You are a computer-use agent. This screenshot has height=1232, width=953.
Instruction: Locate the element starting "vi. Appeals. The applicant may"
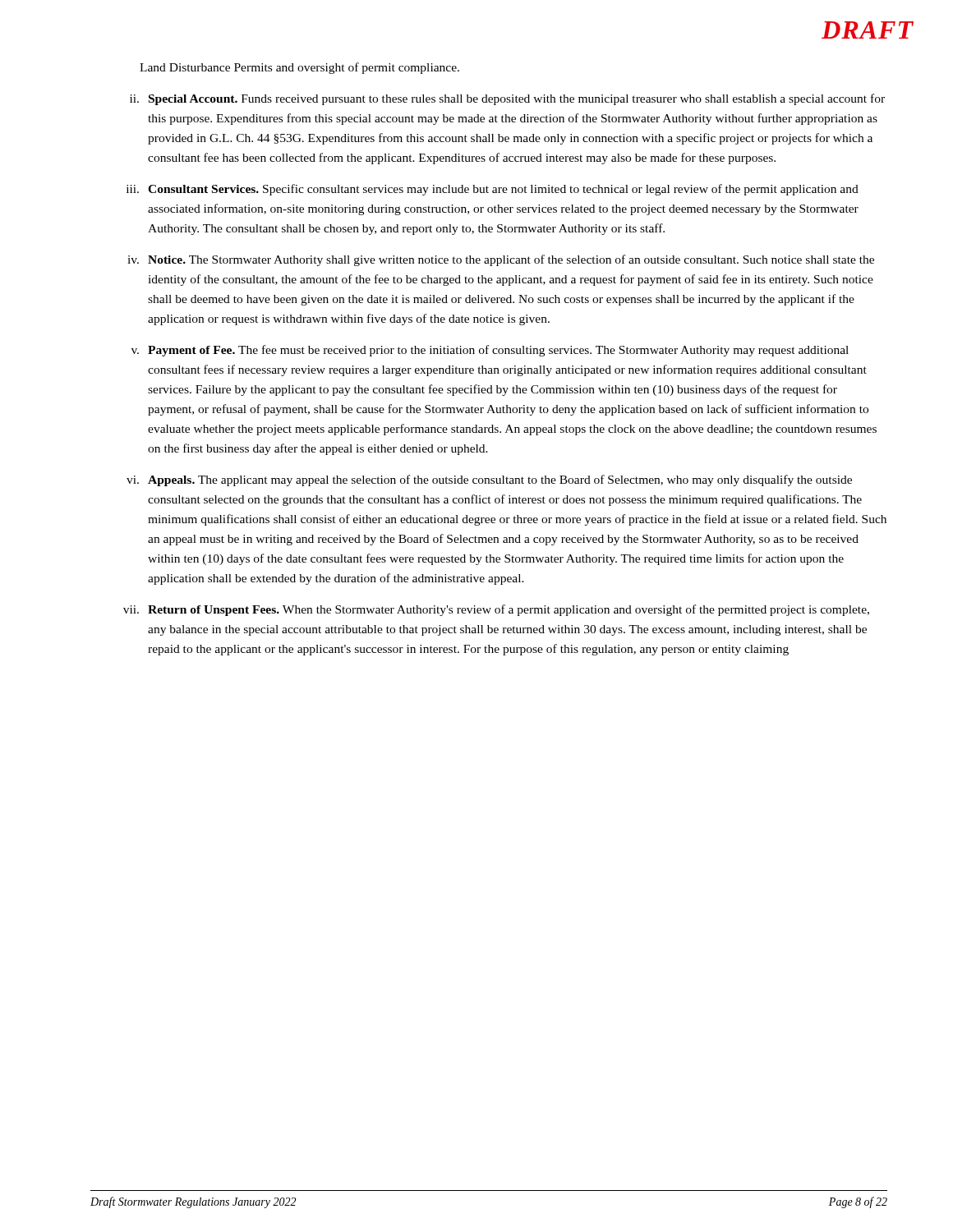coord(489,529)
